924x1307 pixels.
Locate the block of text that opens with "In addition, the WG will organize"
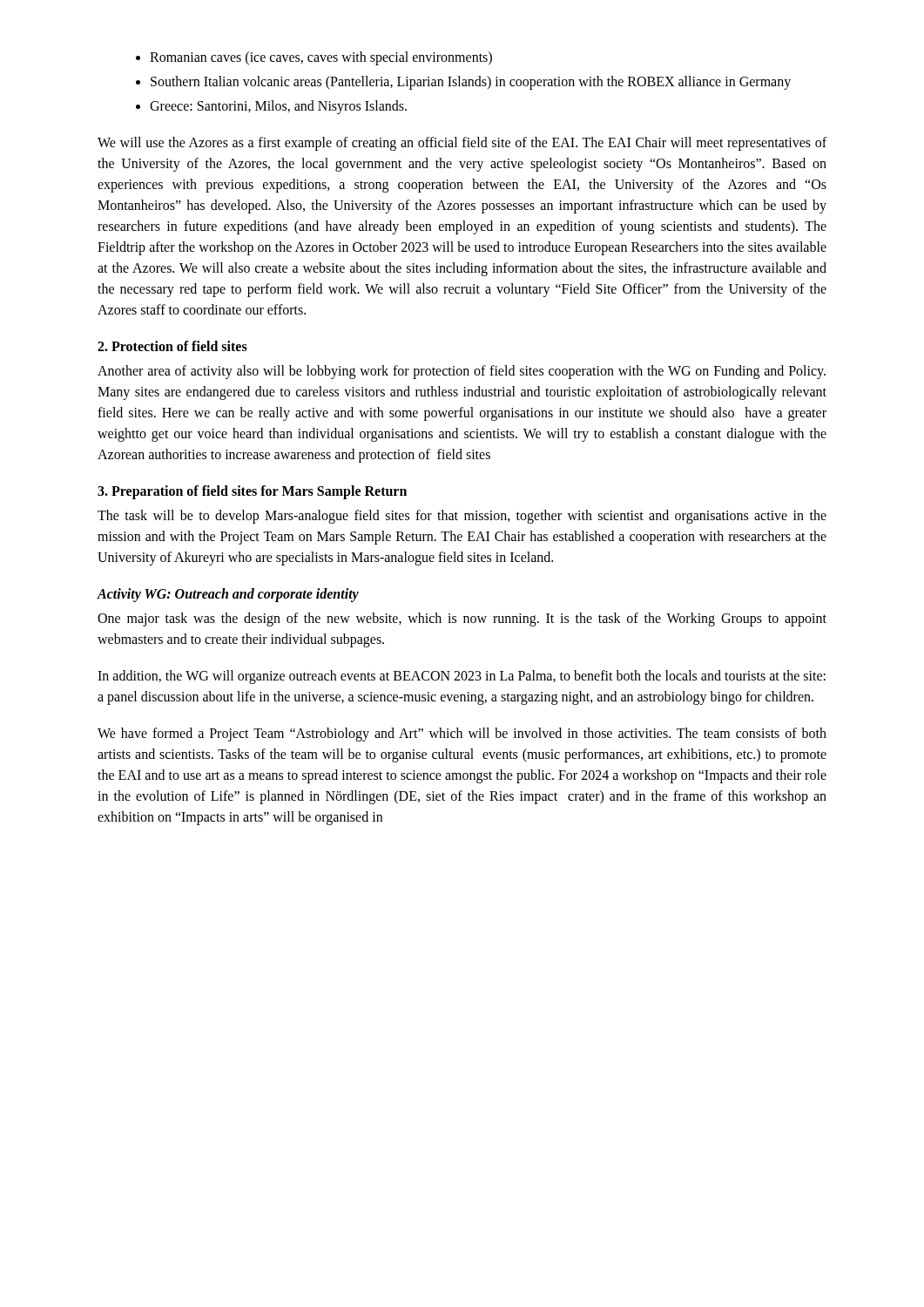click(x=462, y=686)
